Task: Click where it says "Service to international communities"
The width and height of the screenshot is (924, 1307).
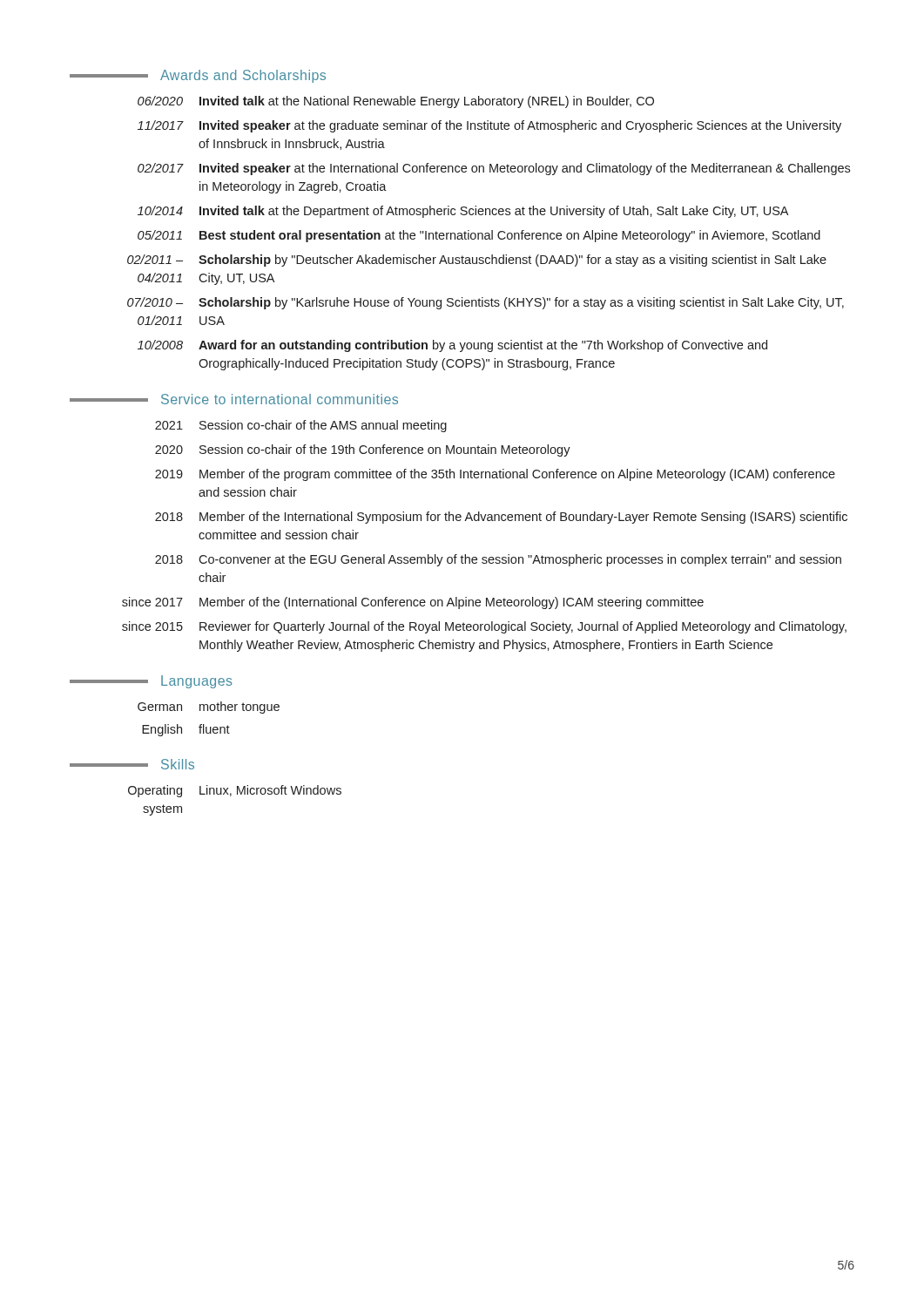Action: click(x=234, y=399)
